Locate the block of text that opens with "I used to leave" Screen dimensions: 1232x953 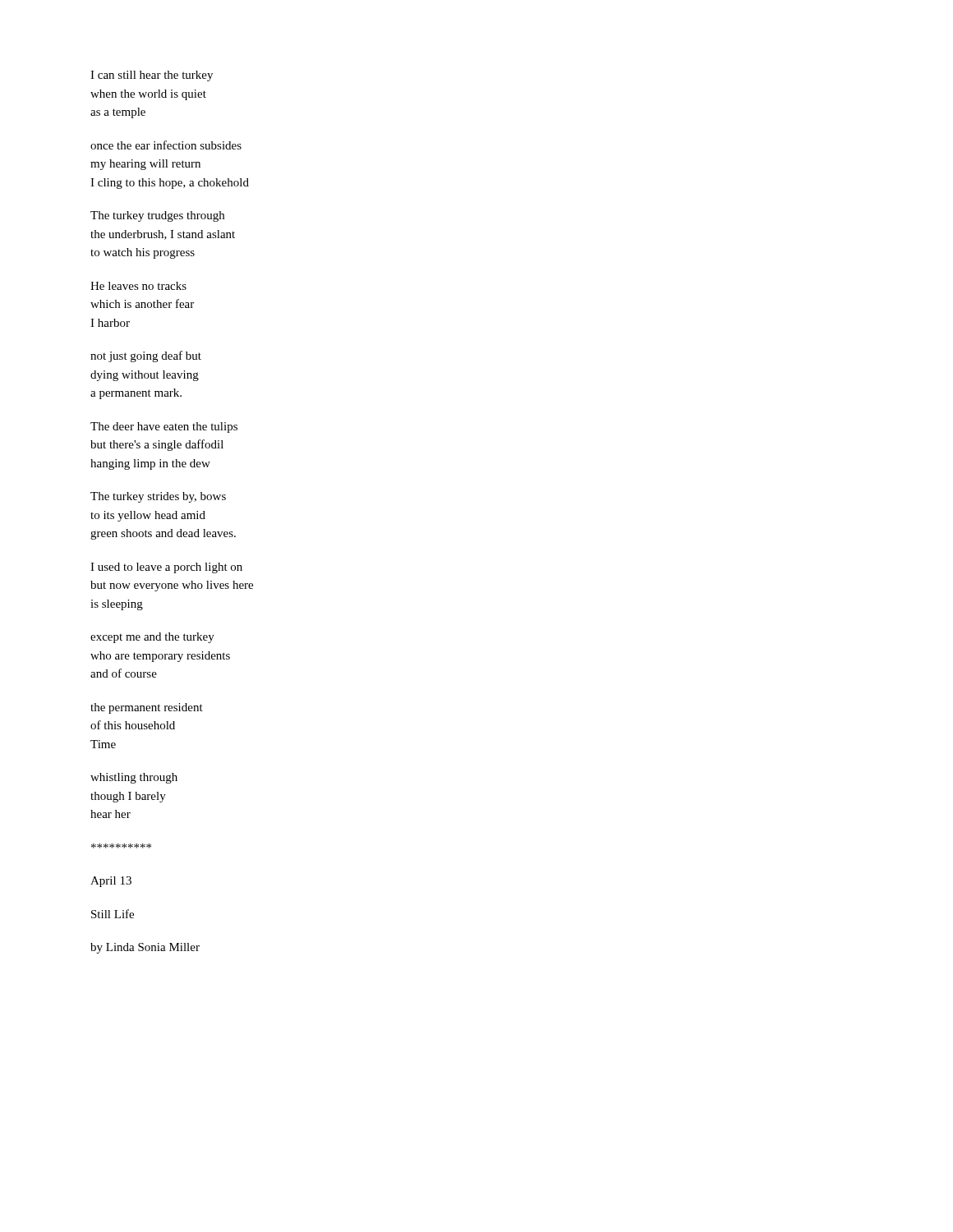point(172,585)
